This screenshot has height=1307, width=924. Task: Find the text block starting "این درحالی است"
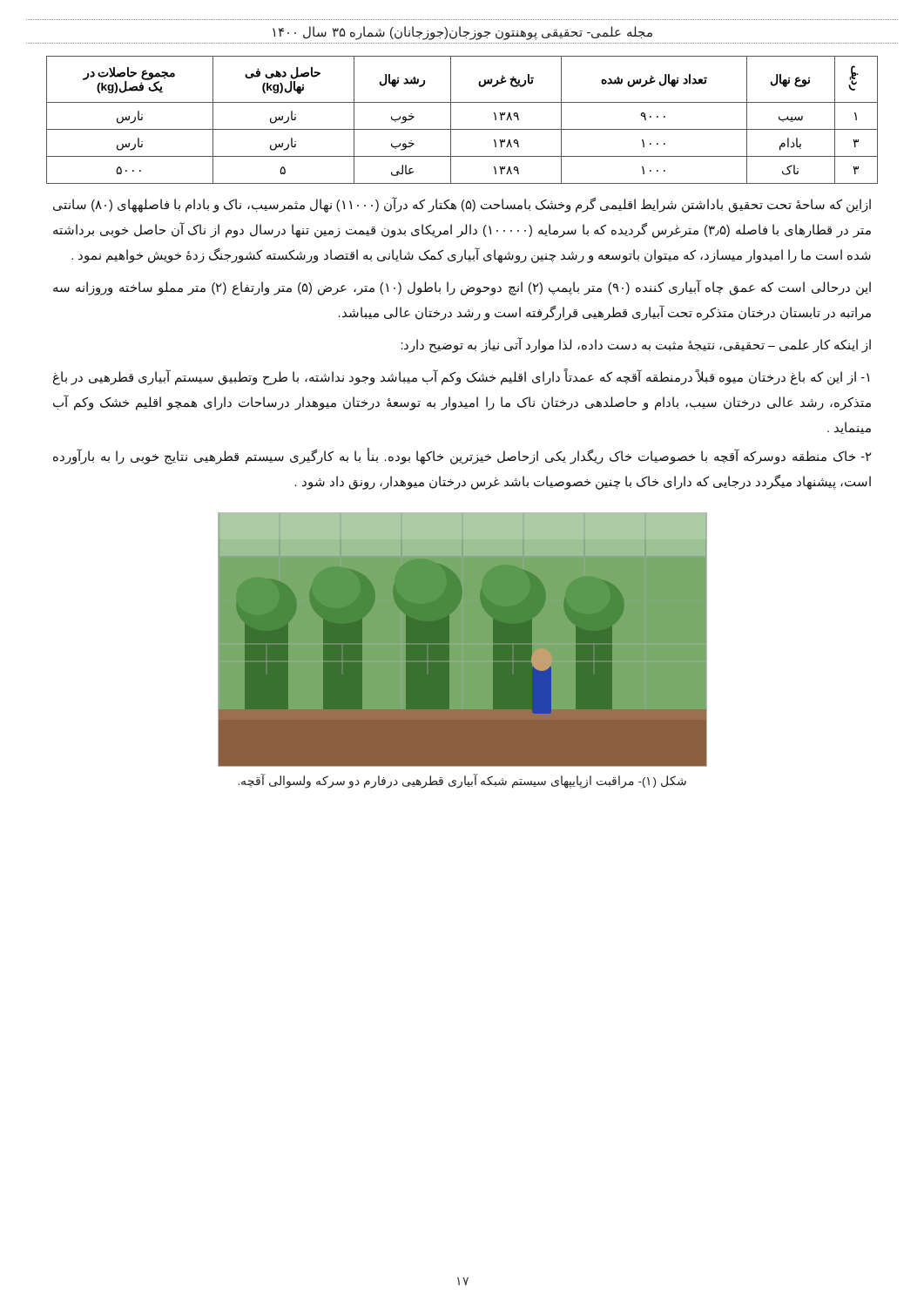tap(462, 301)
